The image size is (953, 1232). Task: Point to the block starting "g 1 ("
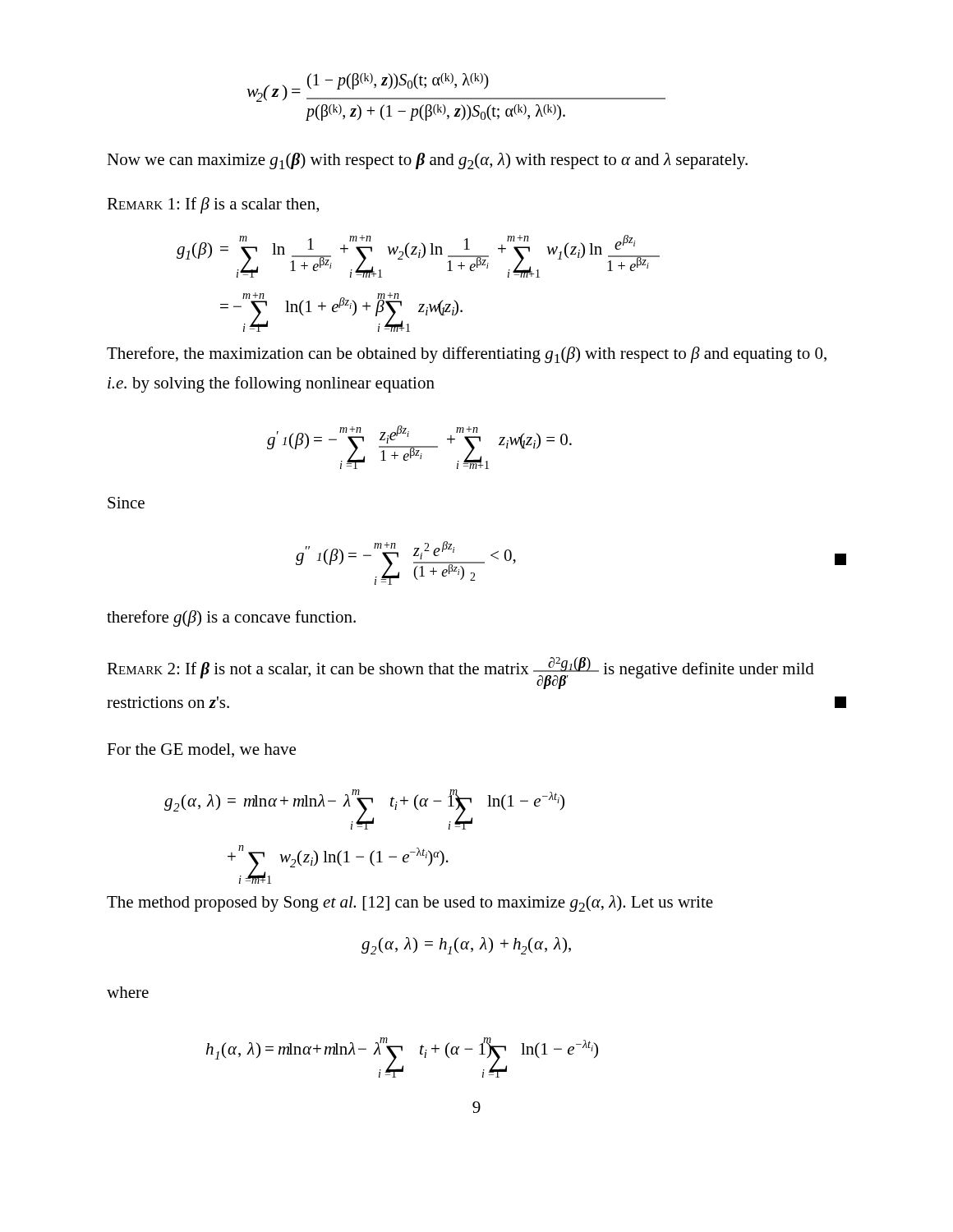click(476, 276)
